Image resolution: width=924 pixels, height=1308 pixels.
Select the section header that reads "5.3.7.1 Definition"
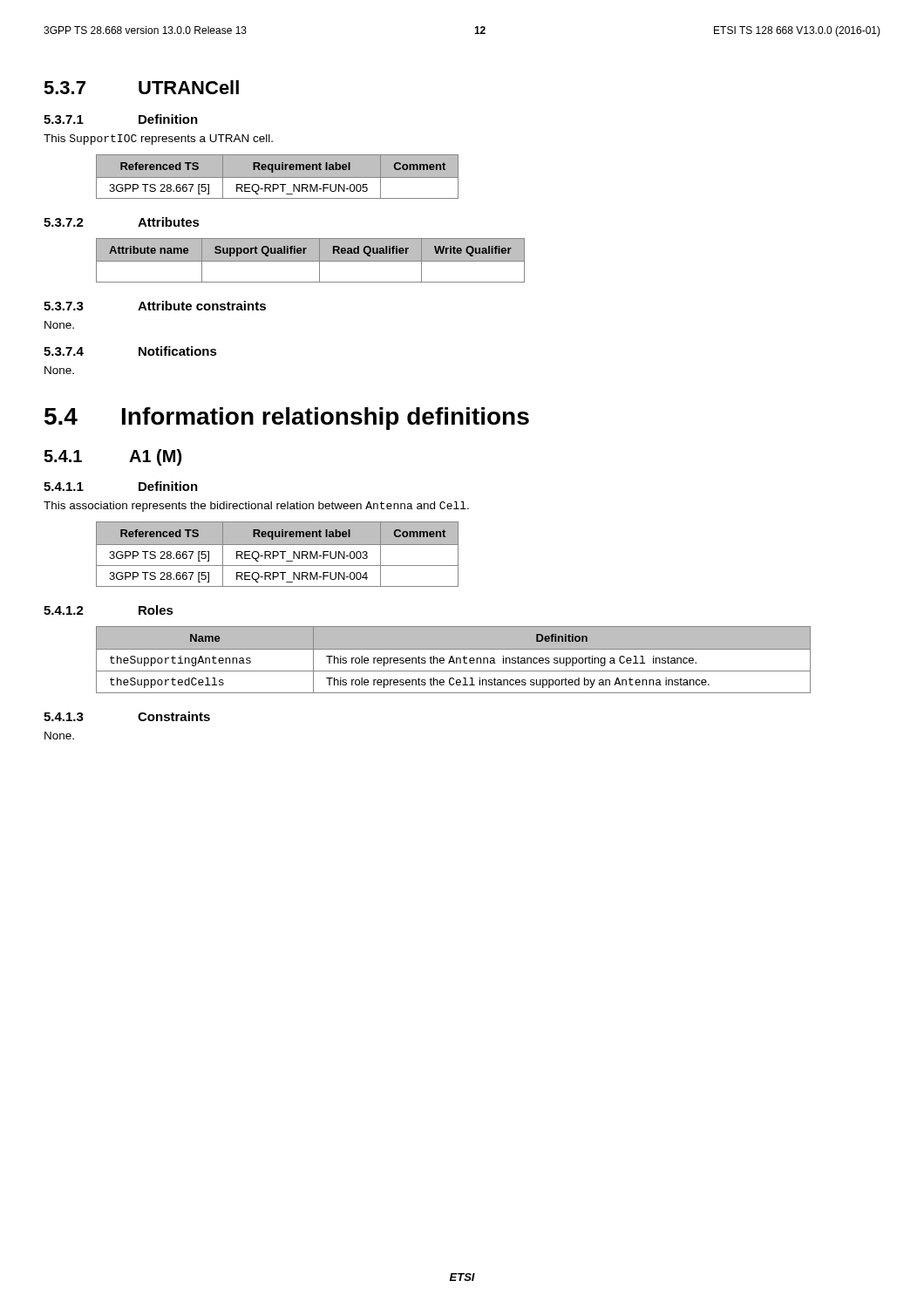point(60,119)
